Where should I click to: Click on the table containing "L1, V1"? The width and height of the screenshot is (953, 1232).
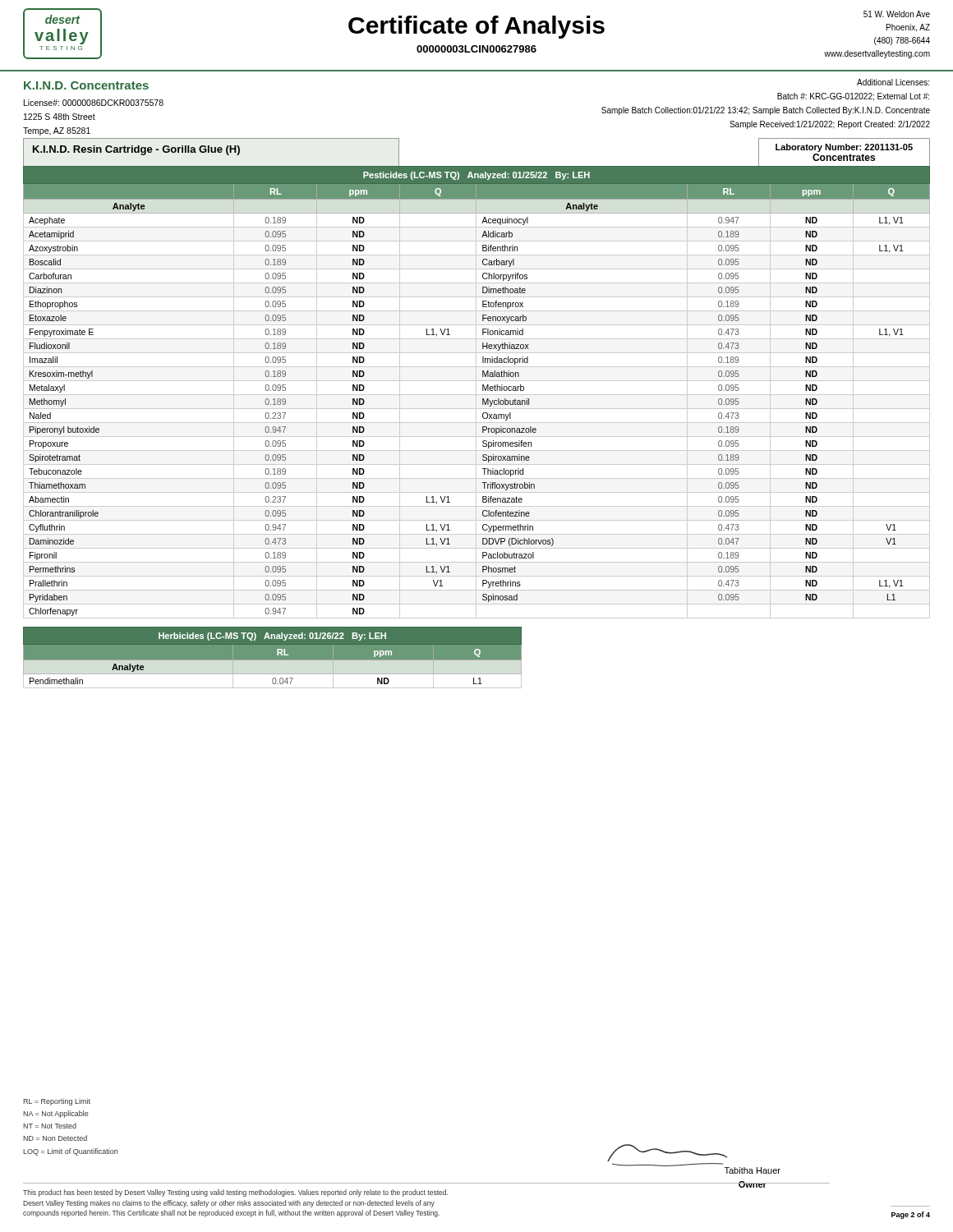476,392
